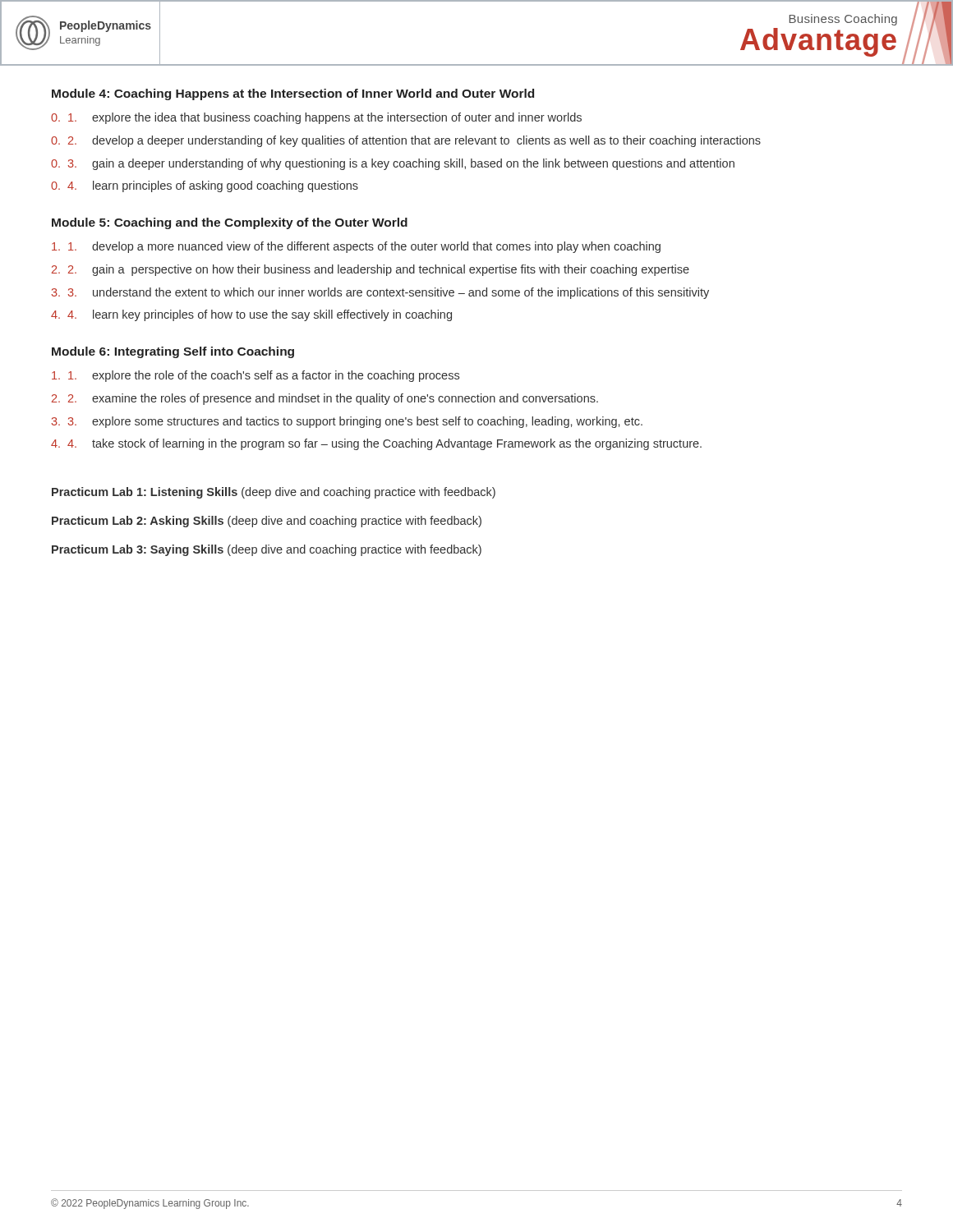Screen dimensions: 1232x953
Task: Locate the block starting "2. gain a perspective on"
Action: click(x=378, y=270)
